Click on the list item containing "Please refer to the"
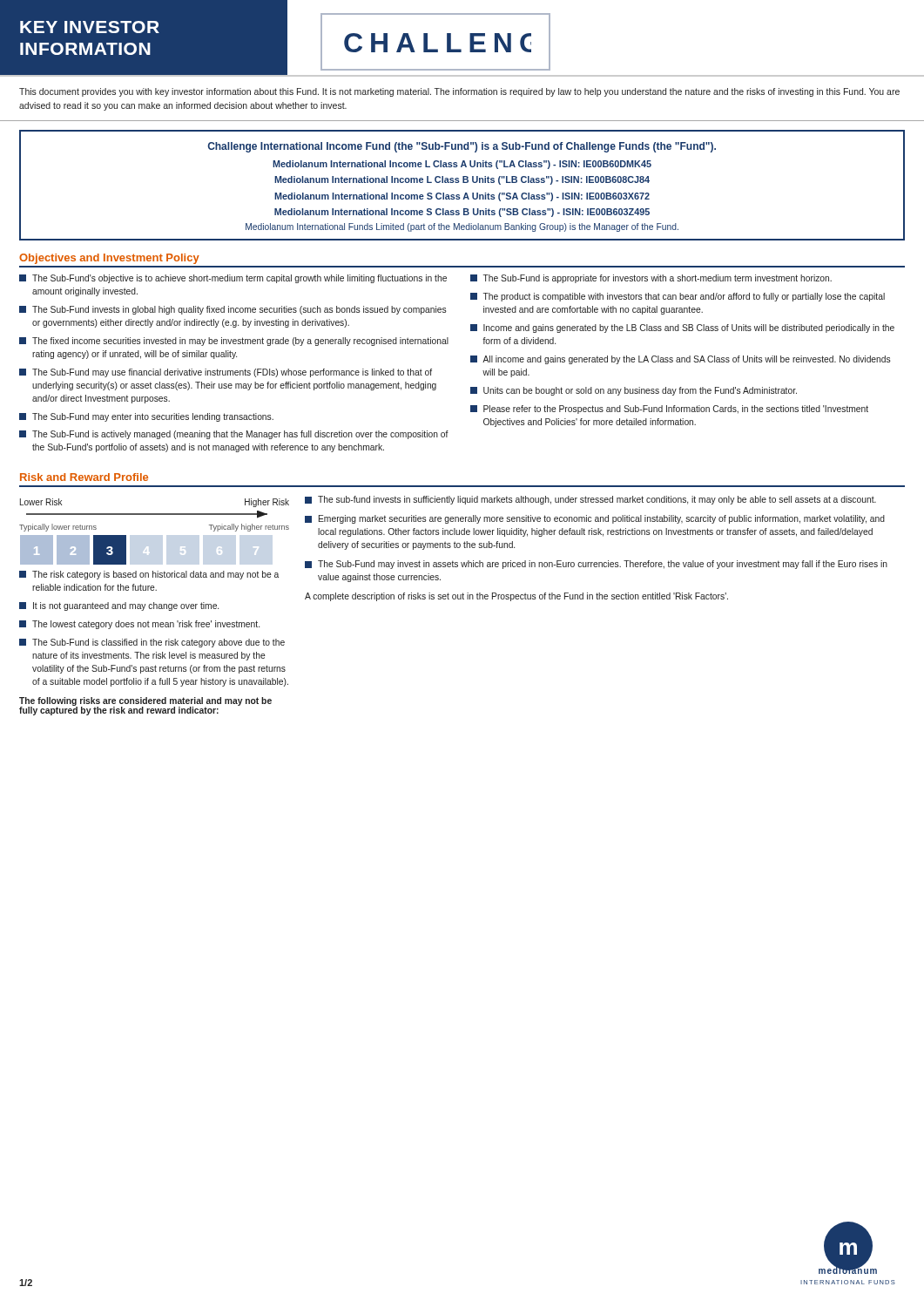Image resolution: width=924 pixels, height=1307 pixels. (x=687, y=416)
